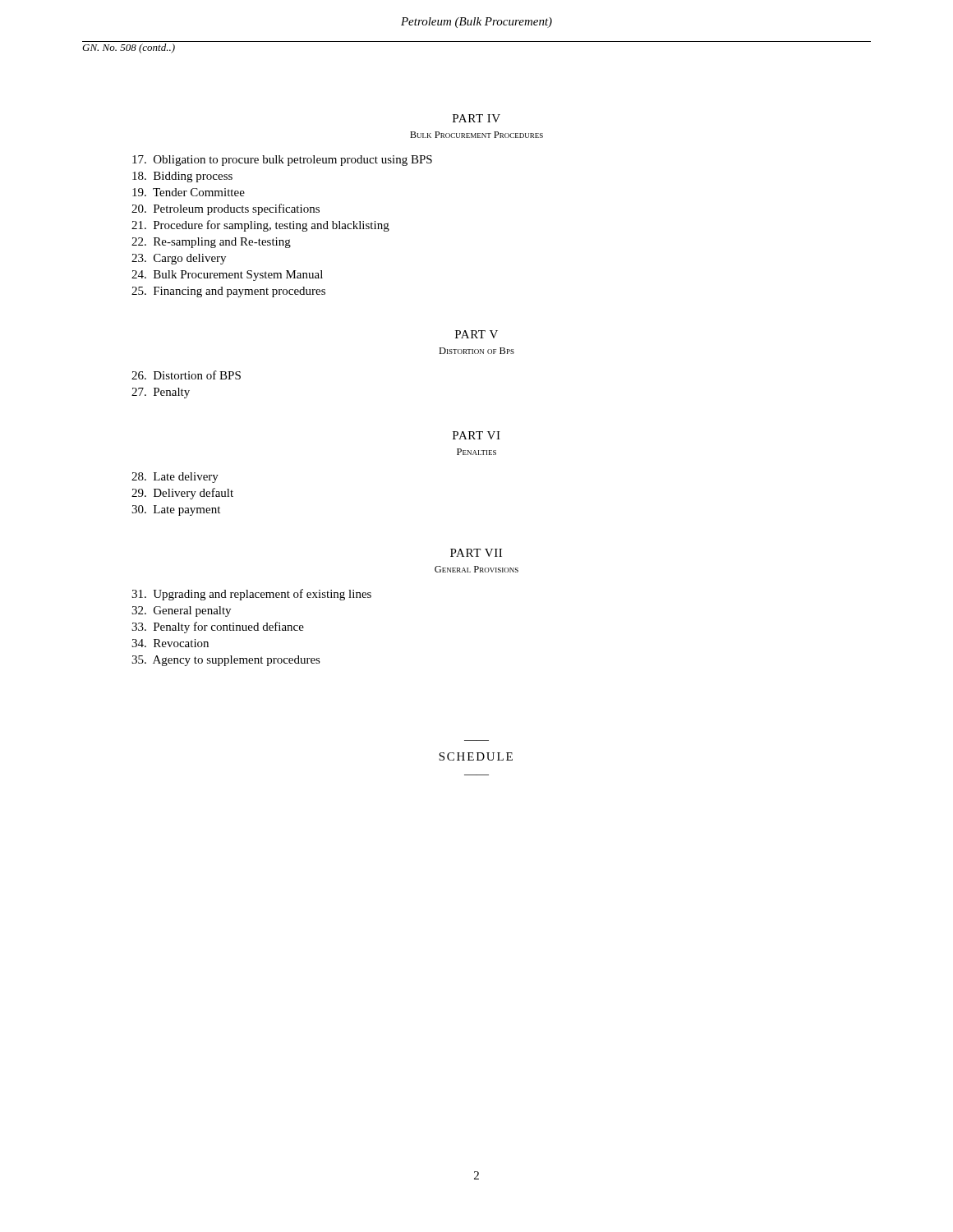Point to "20. Petroleum products specifications"

(x=226, y=209)
